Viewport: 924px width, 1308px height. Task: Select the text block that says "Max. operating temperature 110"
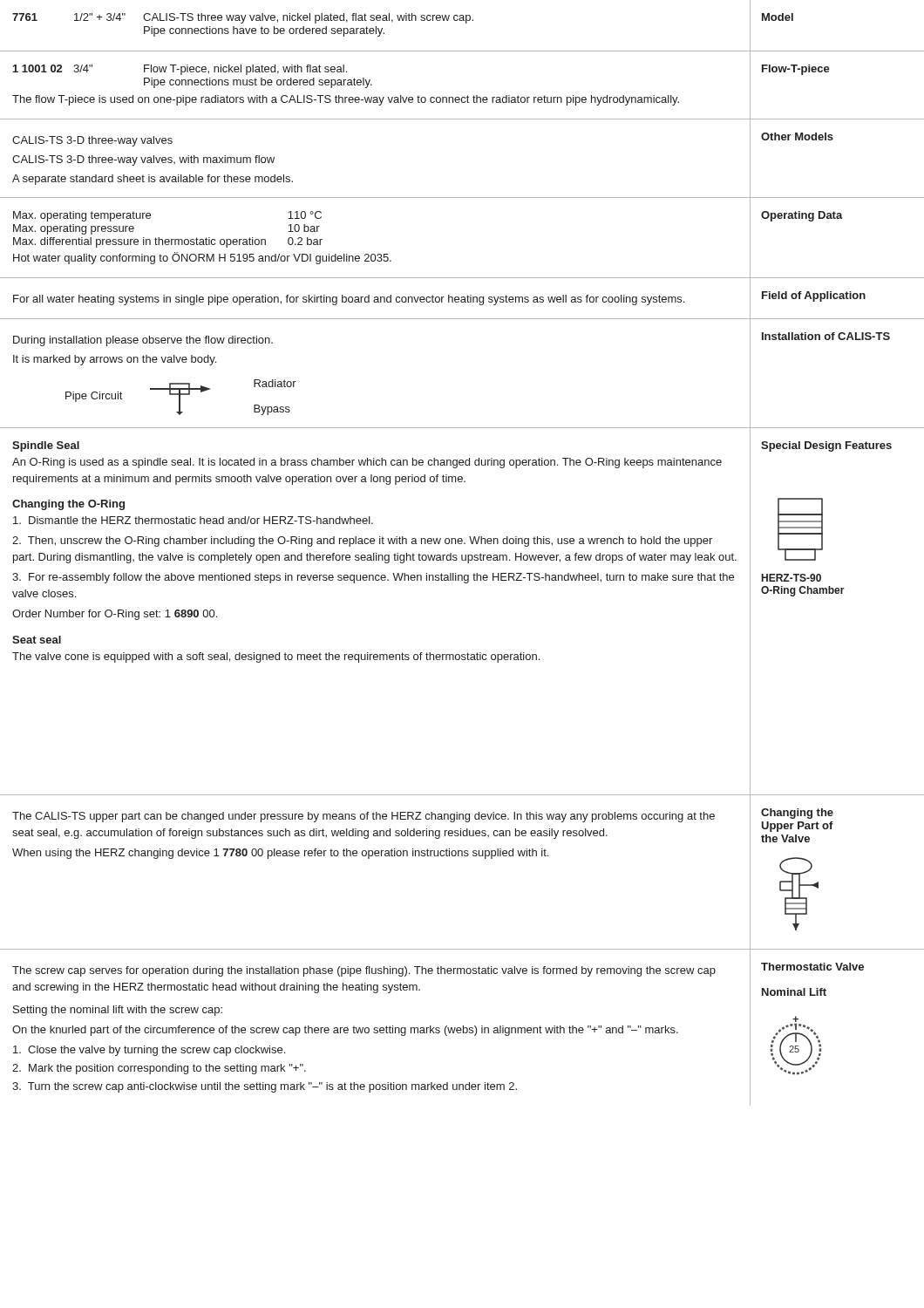[462, 238]
